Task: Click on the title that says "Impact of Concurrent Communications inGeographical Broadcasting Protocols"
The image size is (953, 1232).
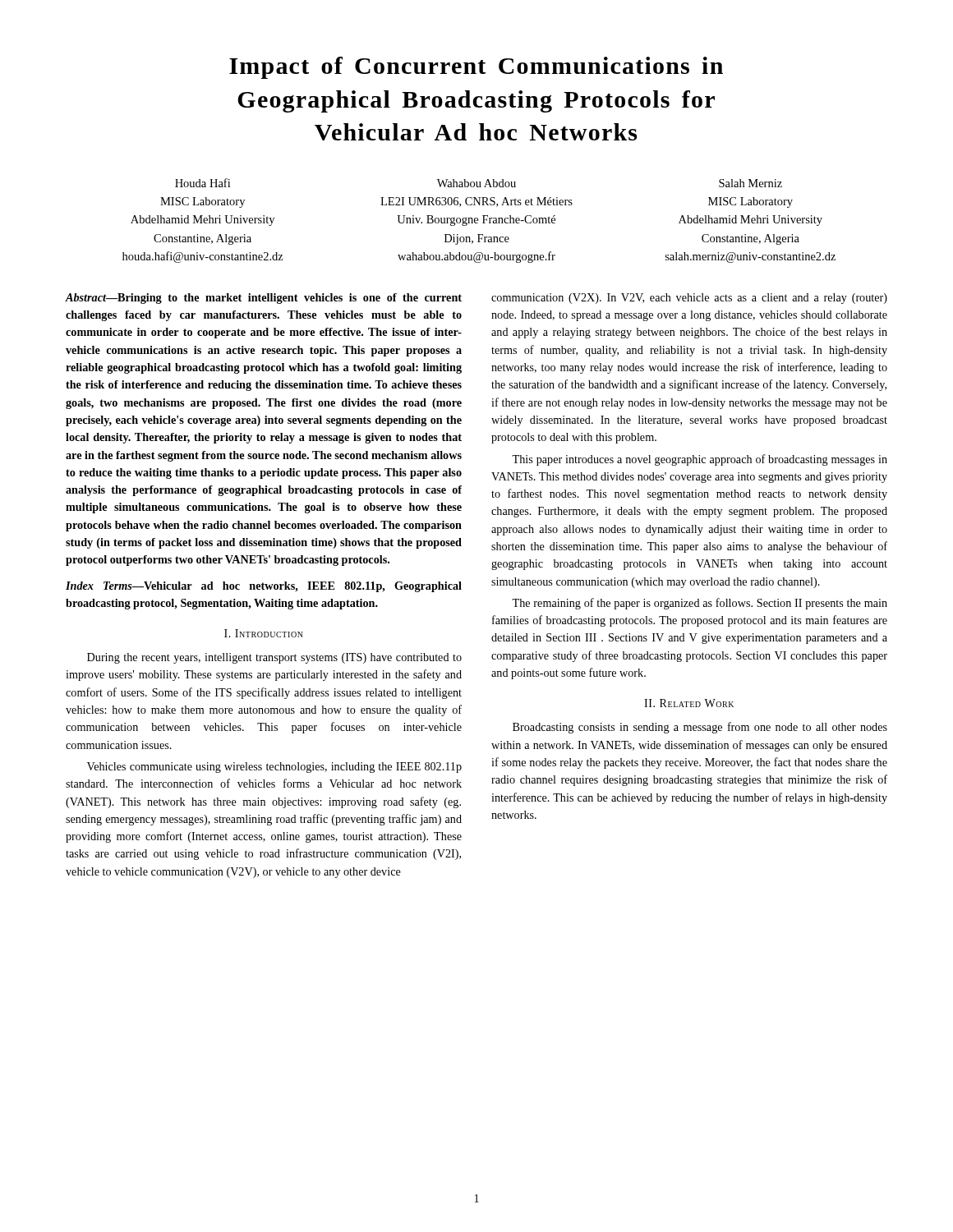Action: 476,99
